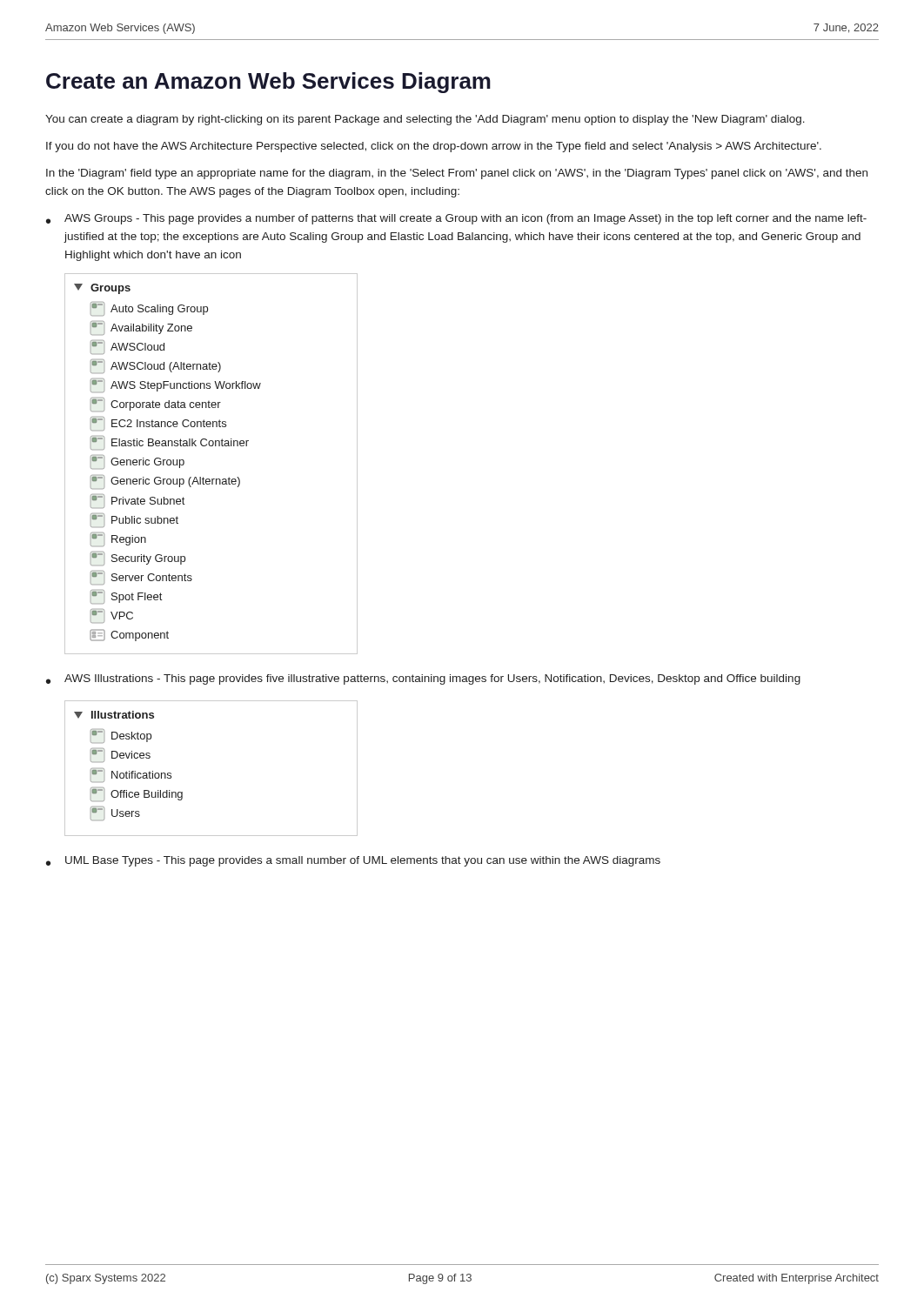Select the element starting "• UML Base Types - This page provides"

click(x=462, y=862)
